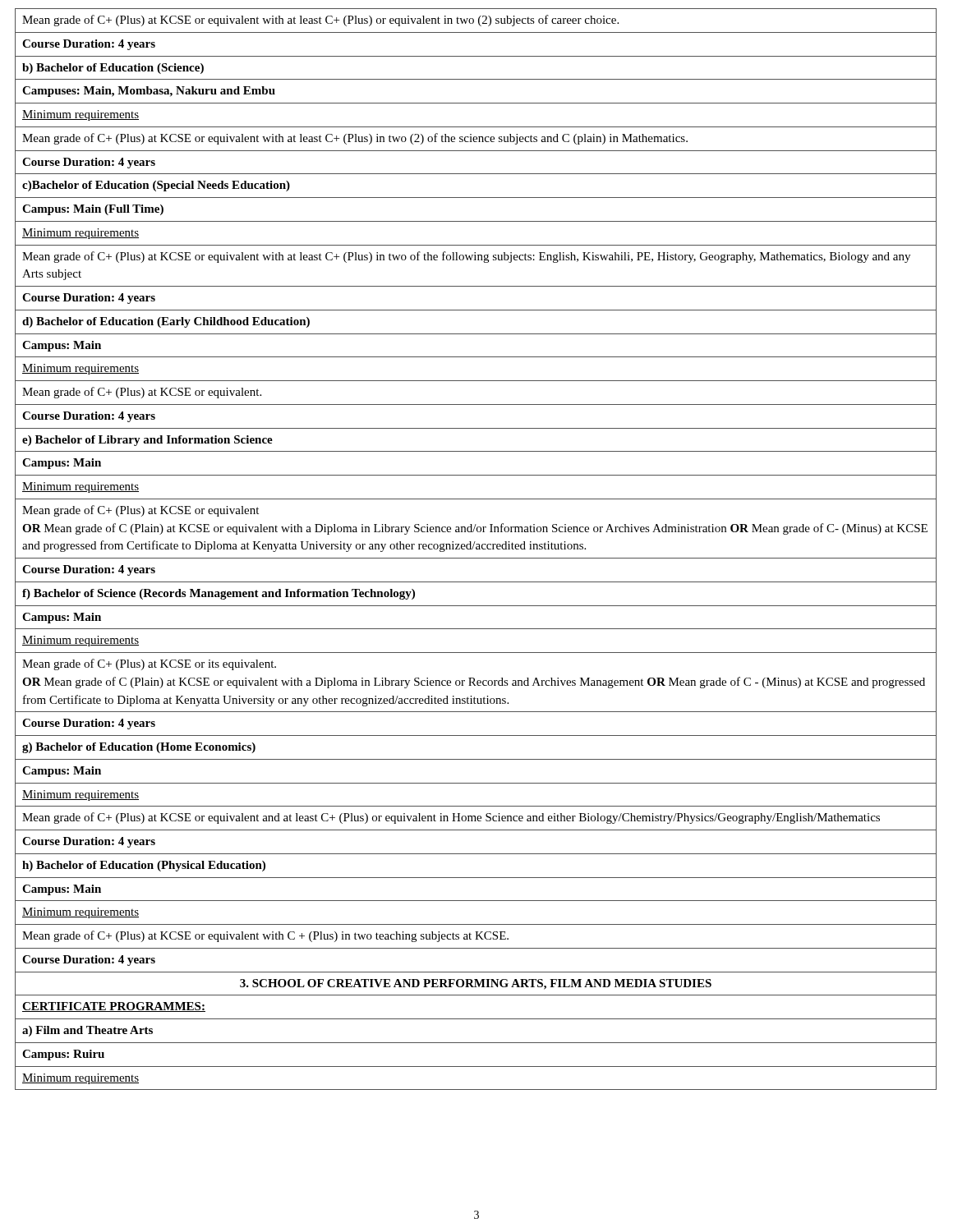The width and height of the screenshot is (953, 1232).
Task: Point to the block starting "d) Bachelor of"
Action: point(166,321)
